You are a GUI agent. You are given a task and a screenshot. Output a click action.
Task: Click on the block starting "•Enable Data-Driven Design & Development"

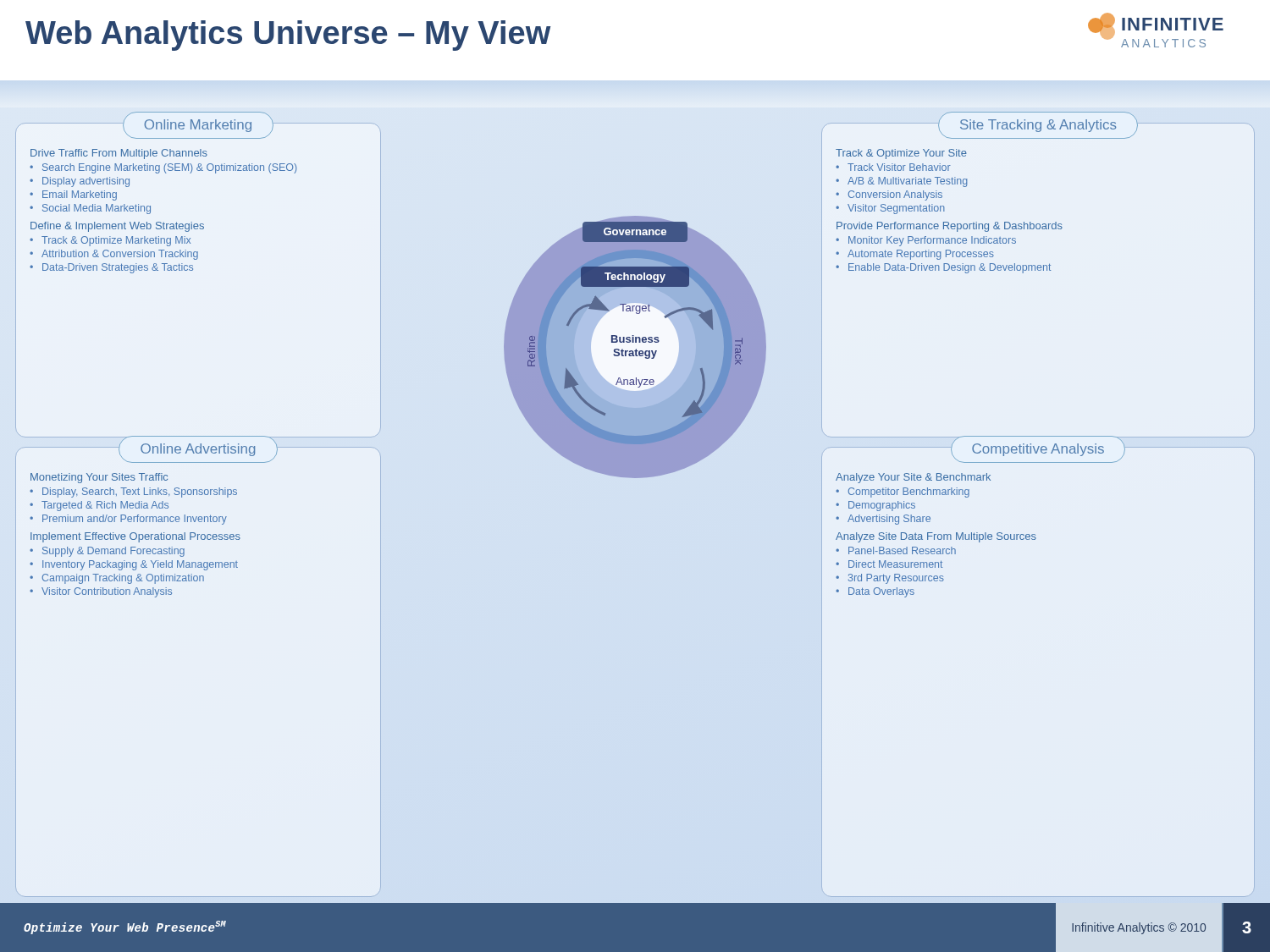click(x=943, y=267)
